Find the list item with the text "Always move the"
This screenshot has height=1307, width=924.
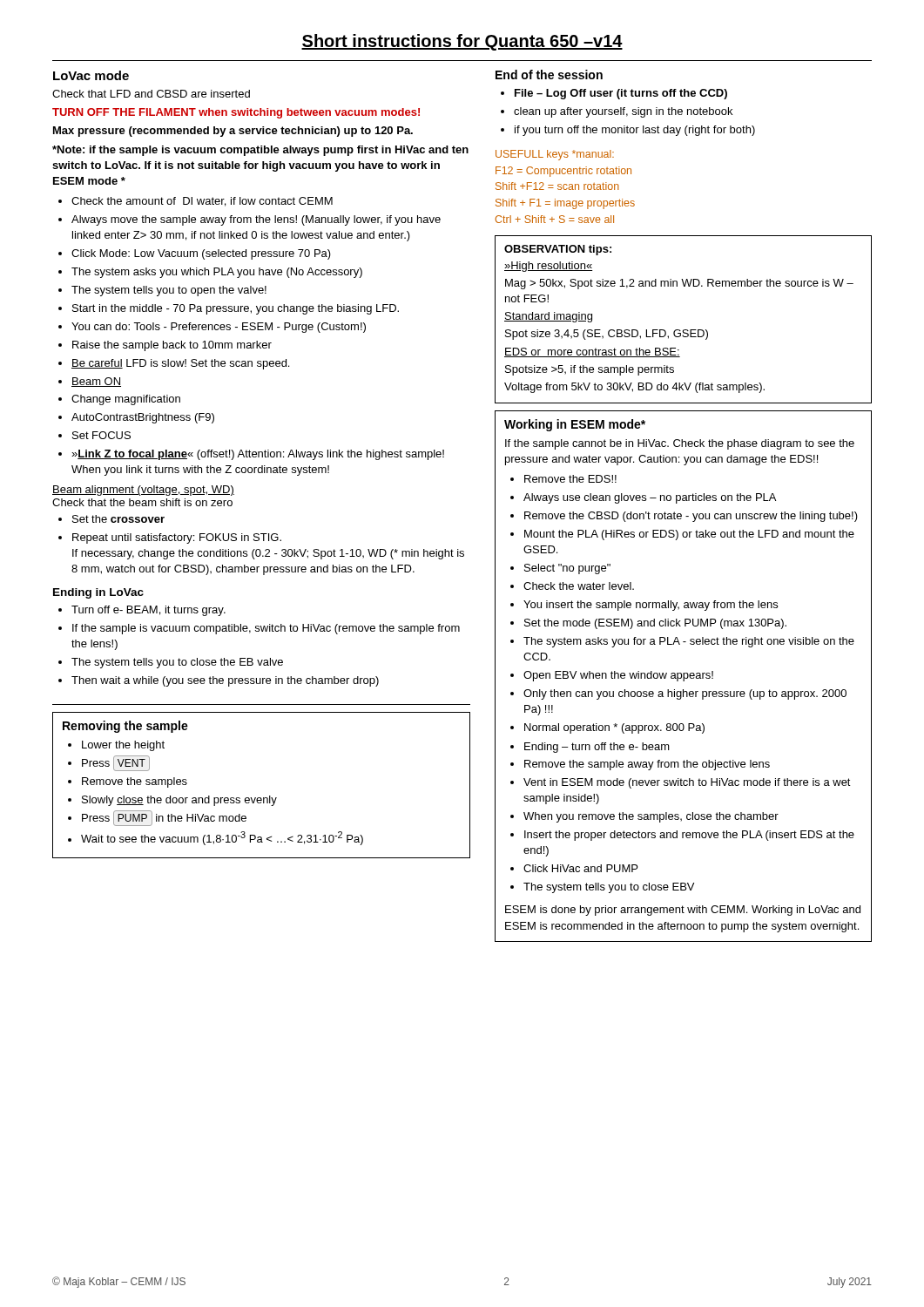click(256, 227)
